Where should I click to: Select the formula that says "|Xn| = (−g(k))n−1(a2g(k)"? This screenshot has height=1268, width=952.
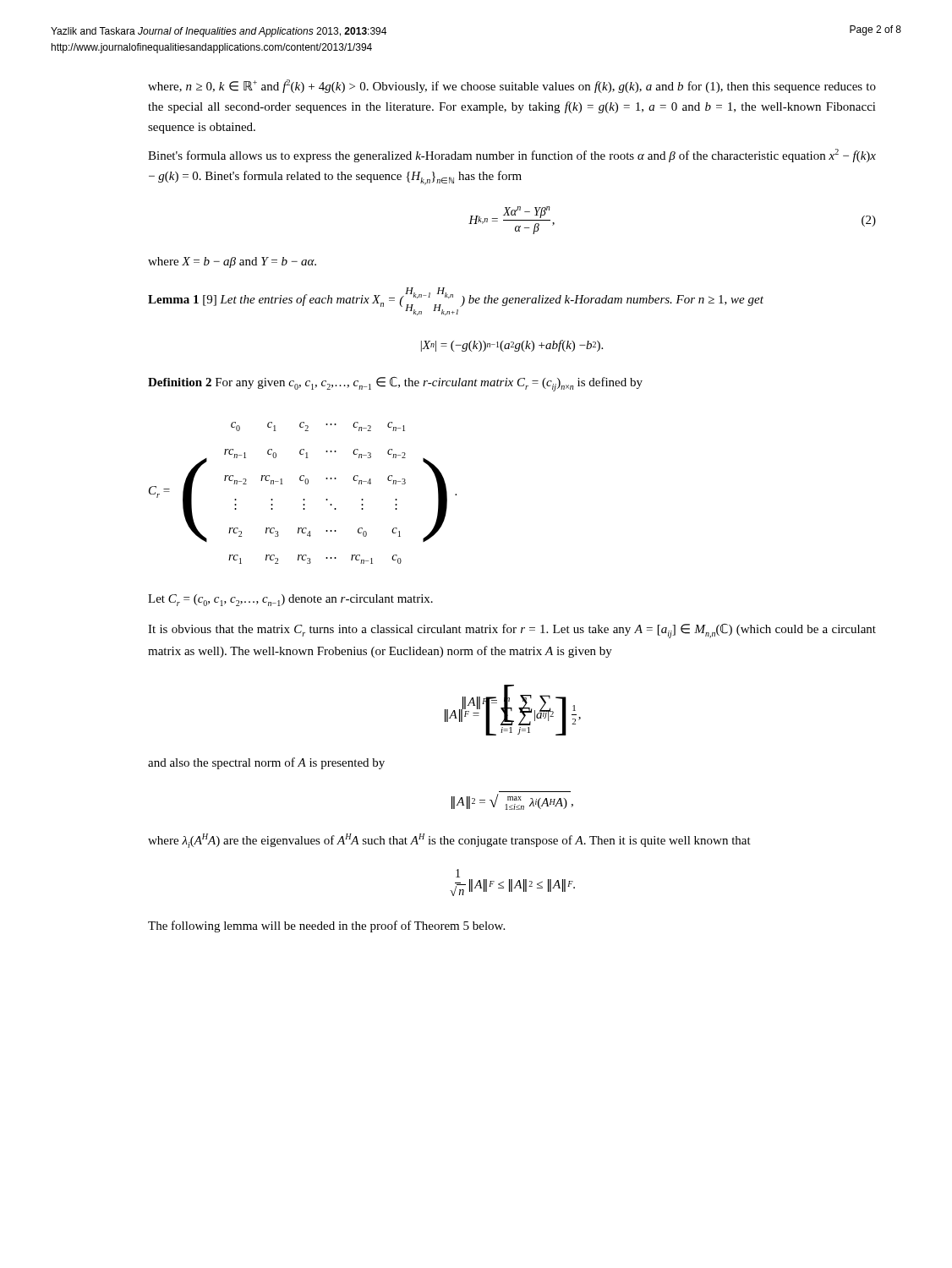(x=512, y=345)
